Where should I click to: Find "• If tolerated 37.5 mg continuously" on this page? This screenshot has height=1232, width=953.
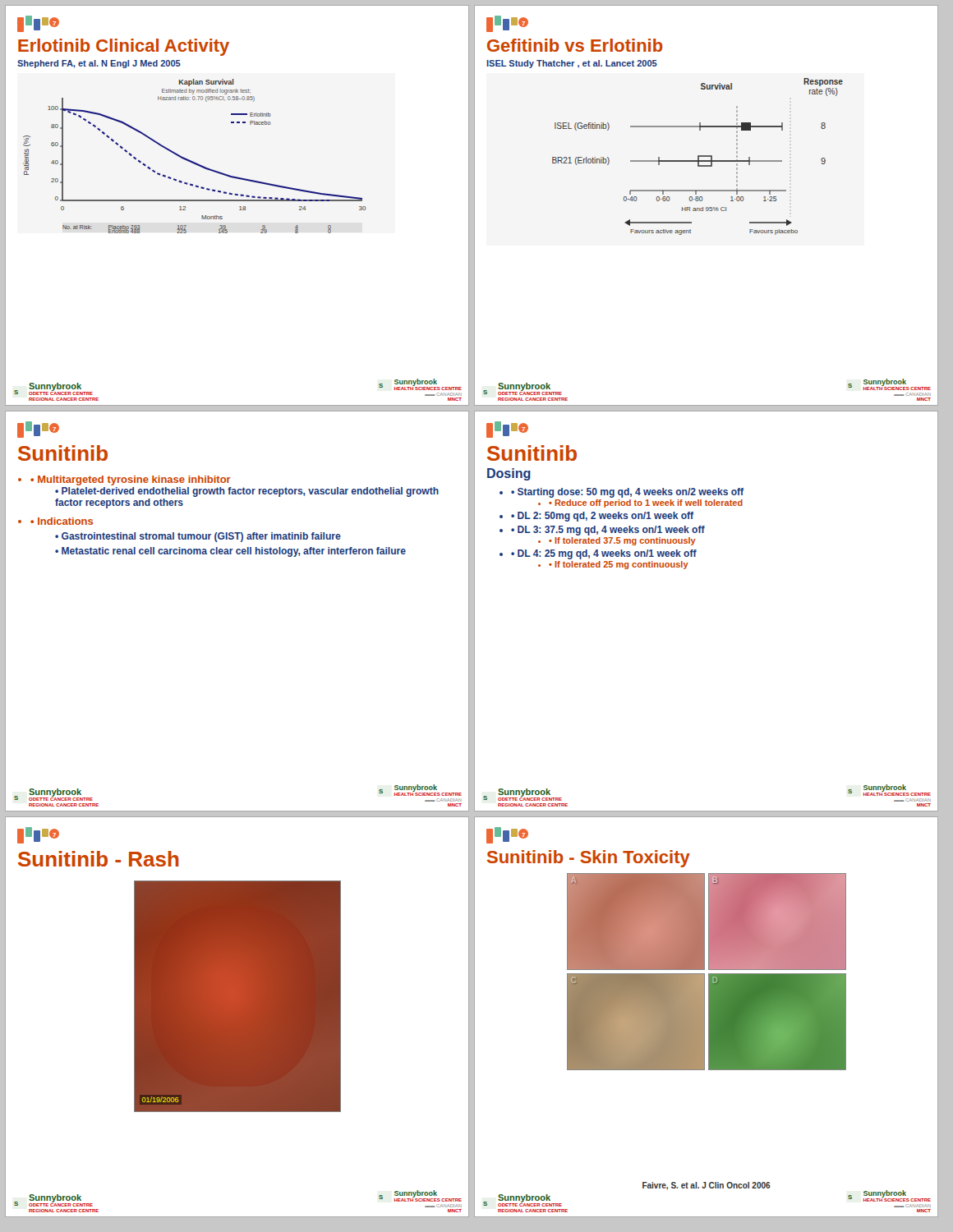pyautogui.click(x=622, y=540)
